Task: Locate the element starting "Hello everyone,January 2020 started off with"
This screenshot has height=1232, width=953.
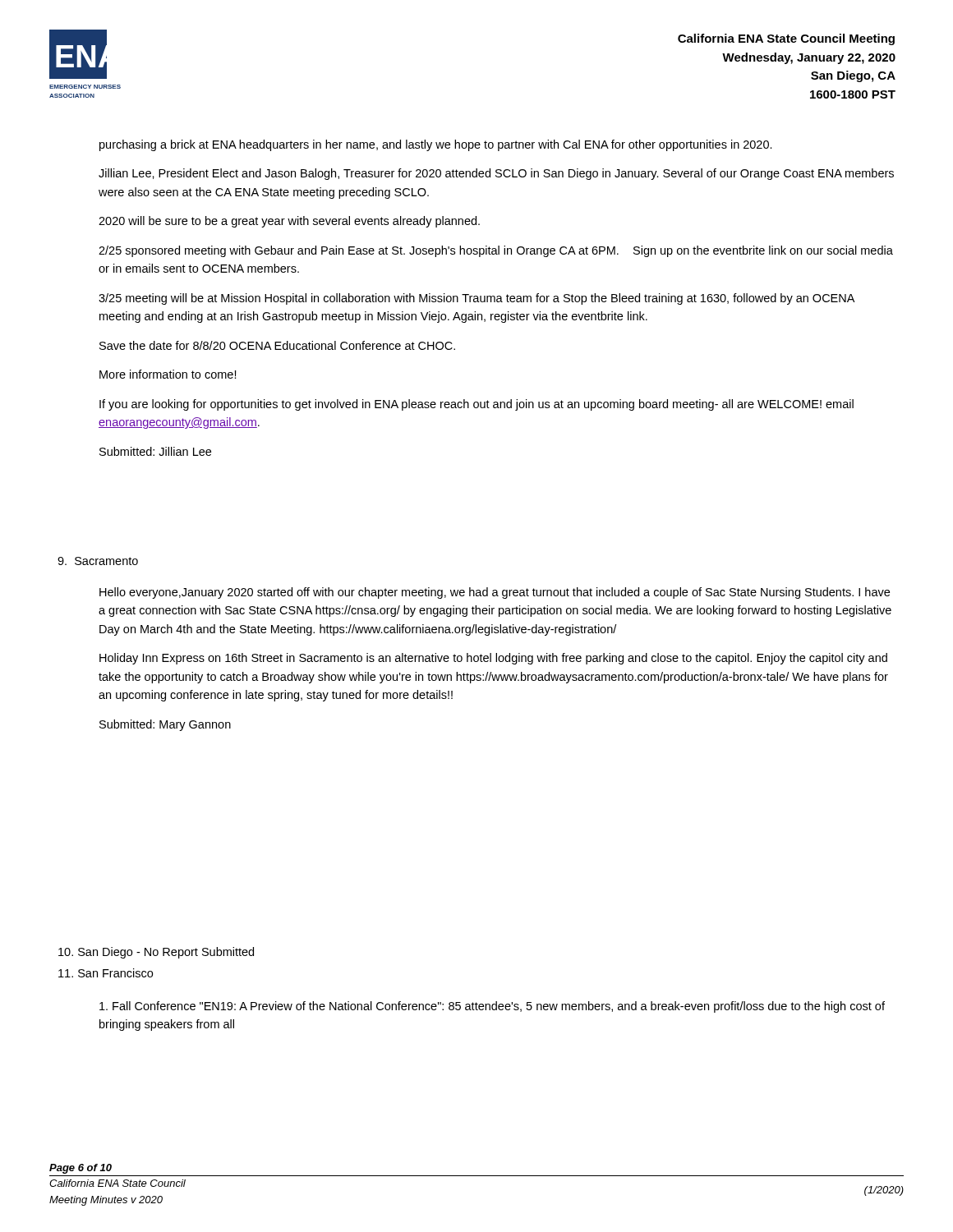Action: pyautogui.click(x=497, y=611)
